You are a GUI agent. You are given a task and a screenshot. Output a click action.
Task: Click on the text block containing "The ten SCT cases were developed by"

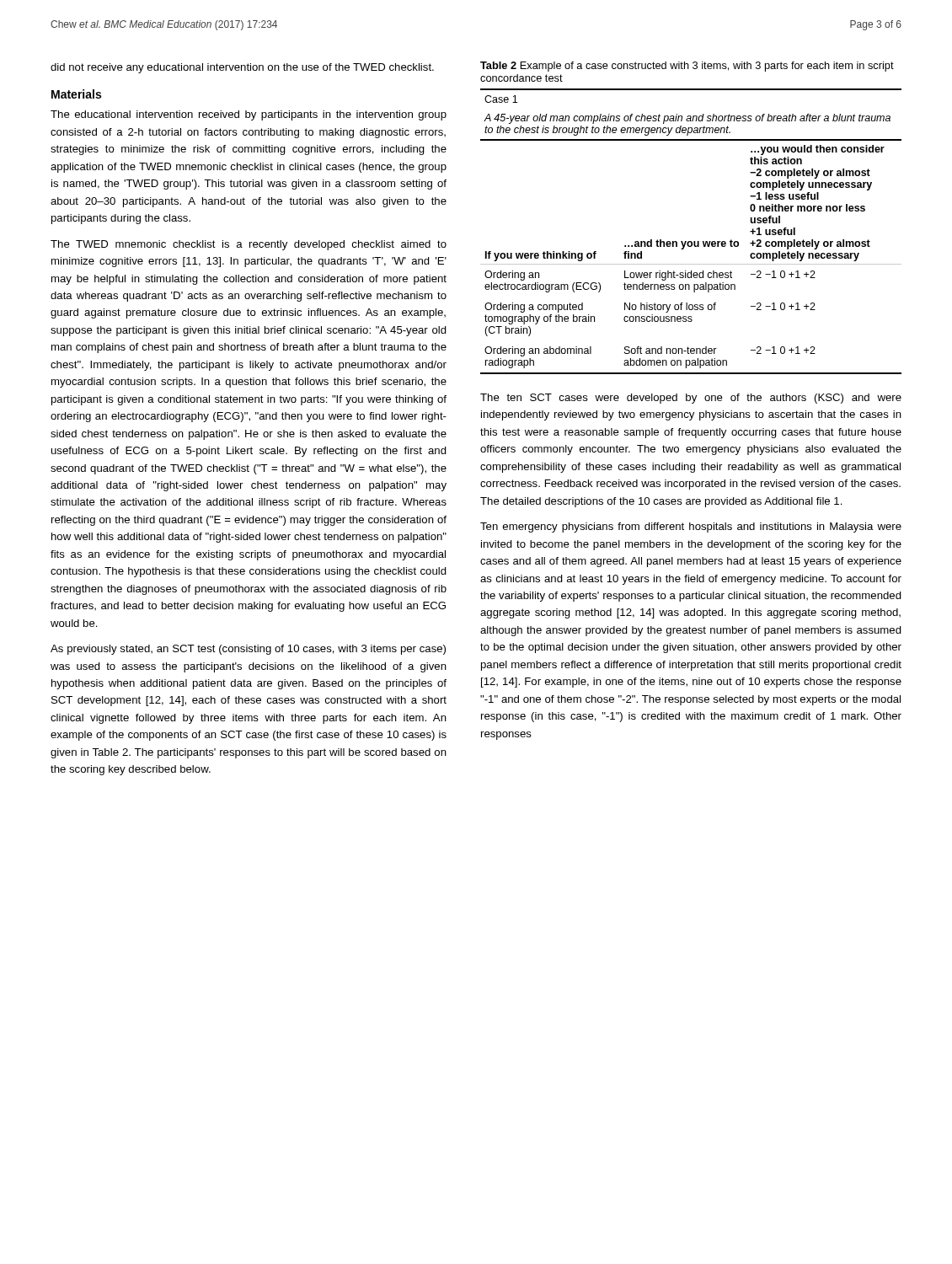pos(691,449)
